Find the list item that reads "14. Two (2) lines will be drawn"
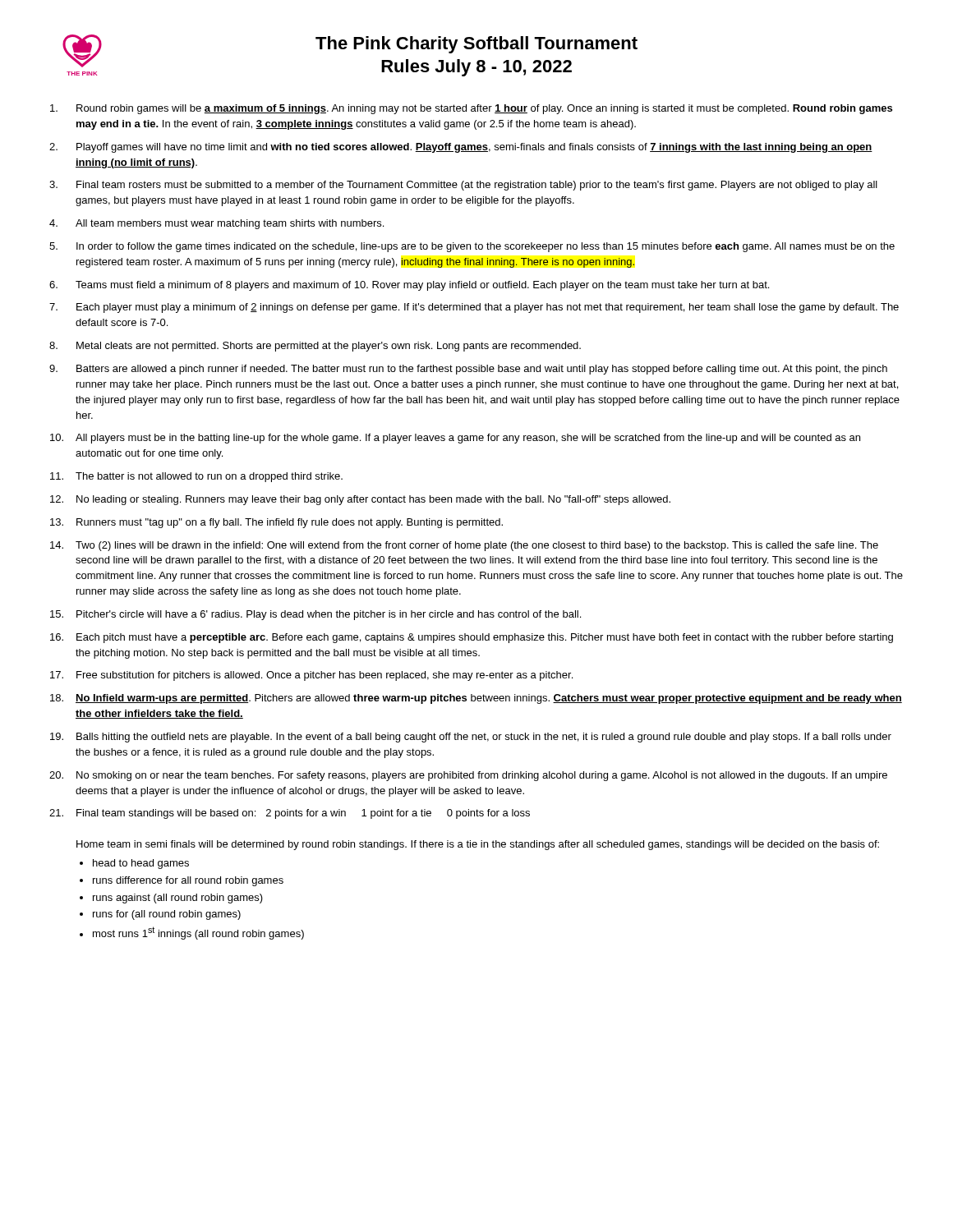This screenshot has height=1232, width=953. (476, 569)
